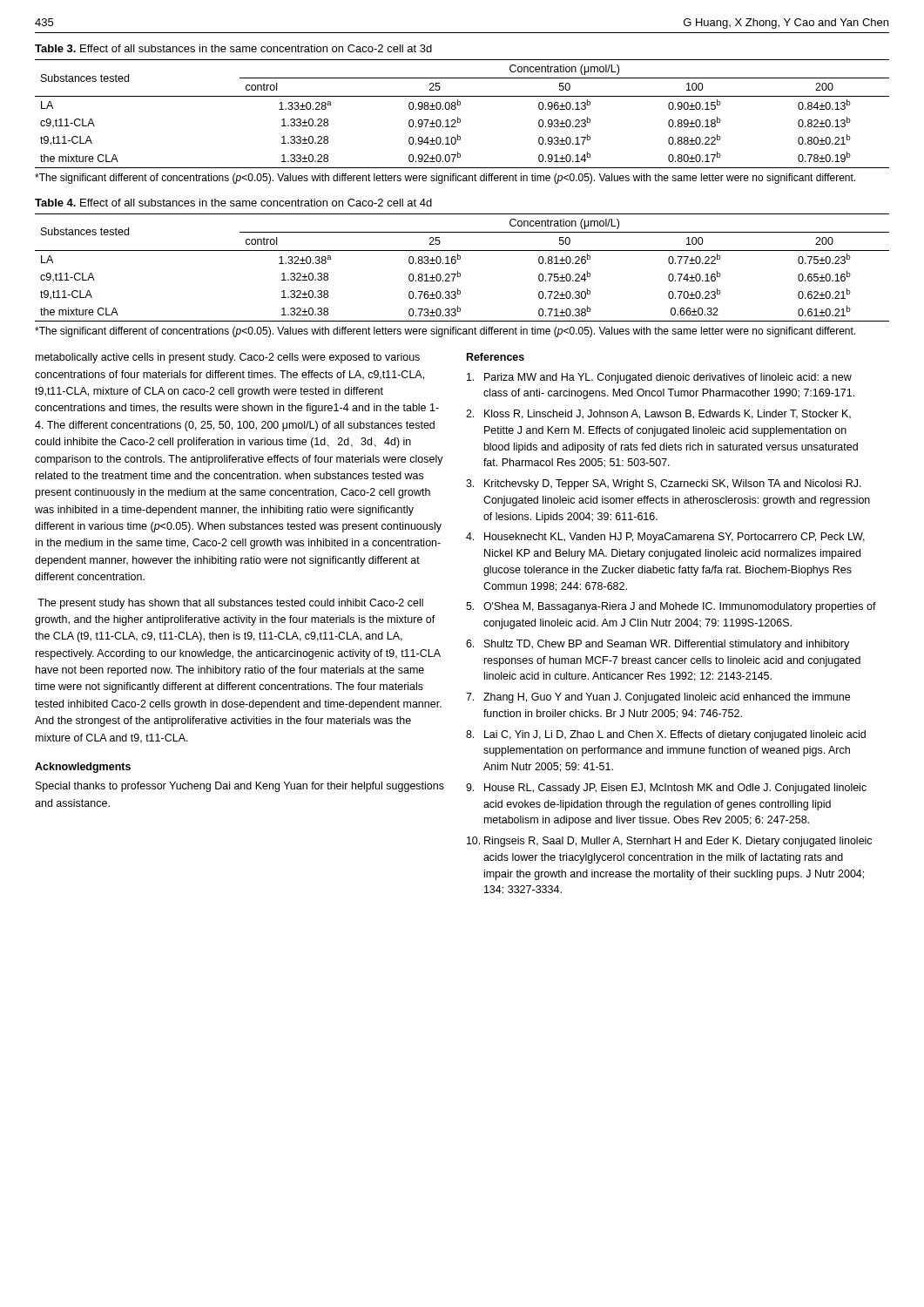Point to the block beginning "The present study has shown that"
Viewport: 924px width, 1307px height.
(x=238, y=670)
